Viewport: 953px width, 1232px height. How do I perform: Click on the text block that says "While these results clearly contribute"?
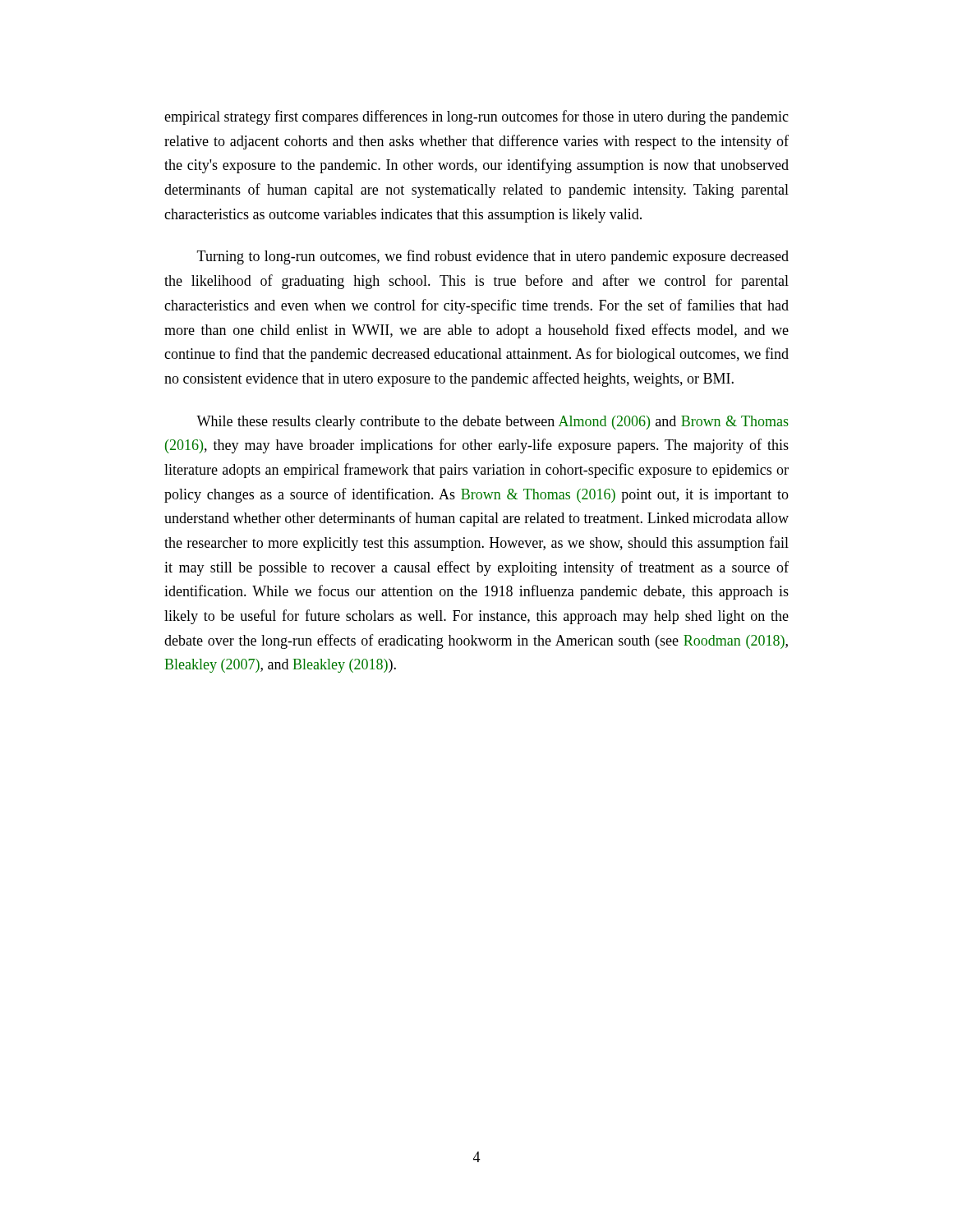[x=476, y=544]
